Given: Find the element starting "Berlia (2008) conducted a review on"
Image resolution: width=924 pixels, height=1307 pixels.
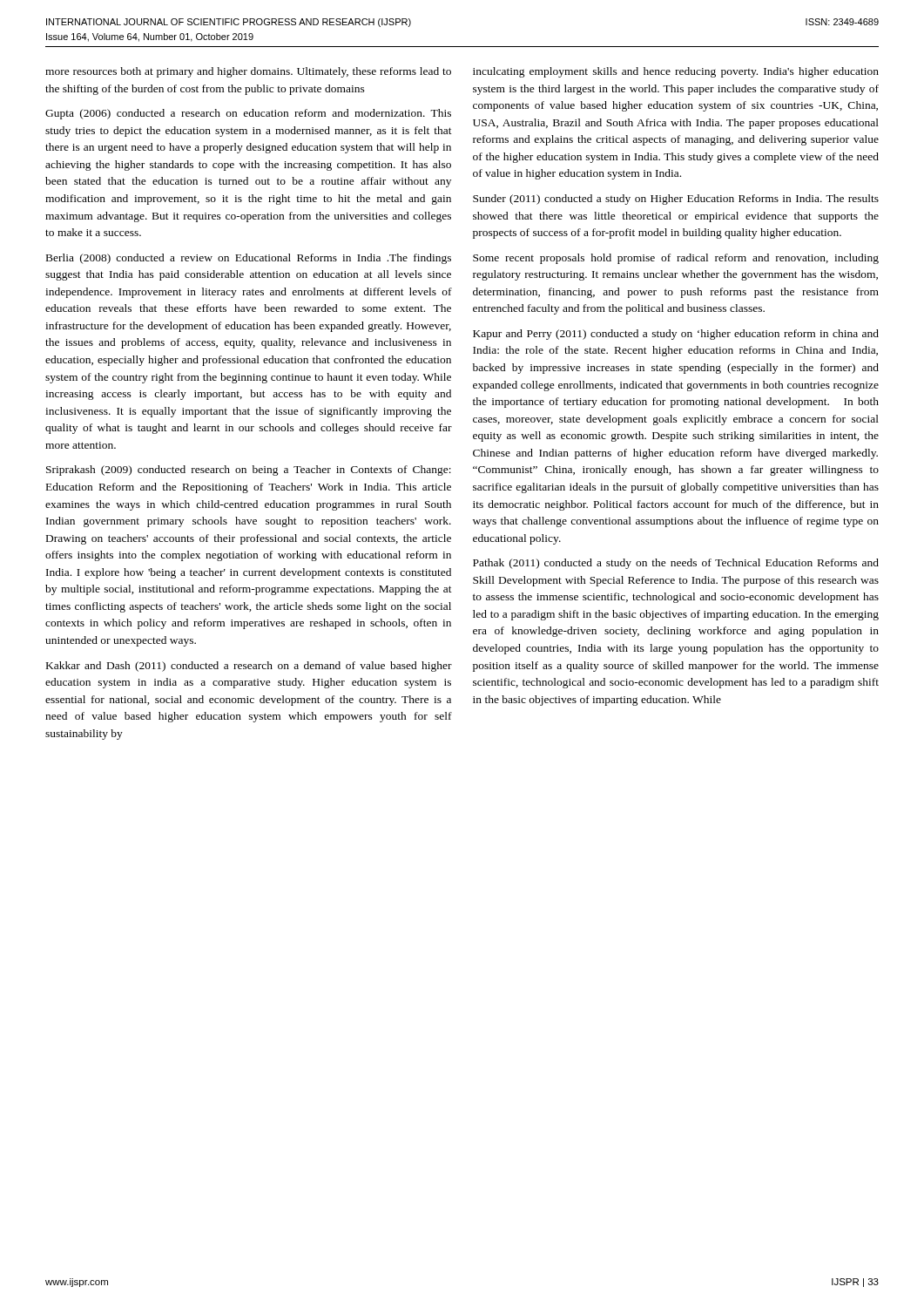Looking at the screenshot, I should coord(248,351).
